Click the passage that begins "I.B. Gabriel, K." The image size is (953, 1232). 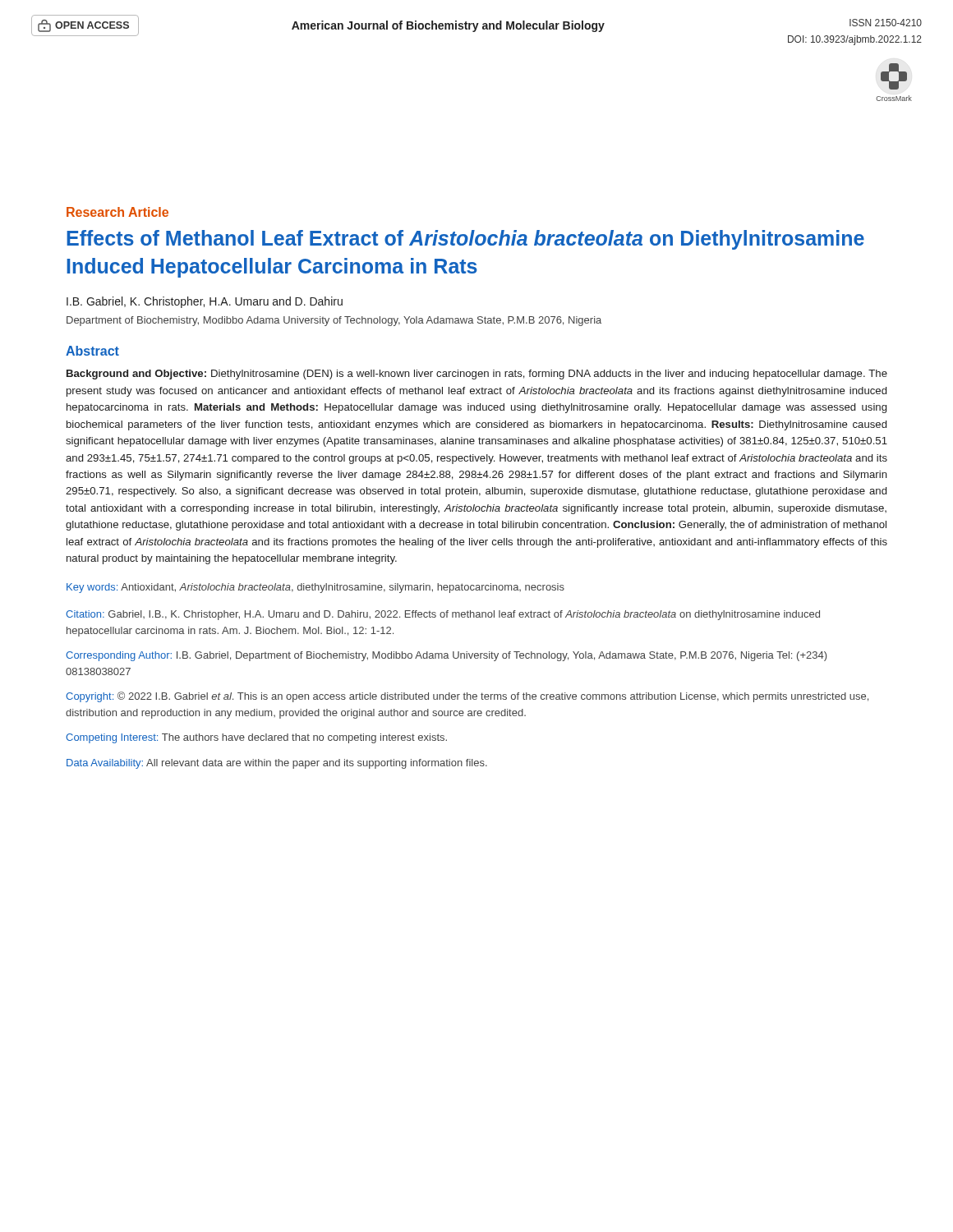pos(204,302)
